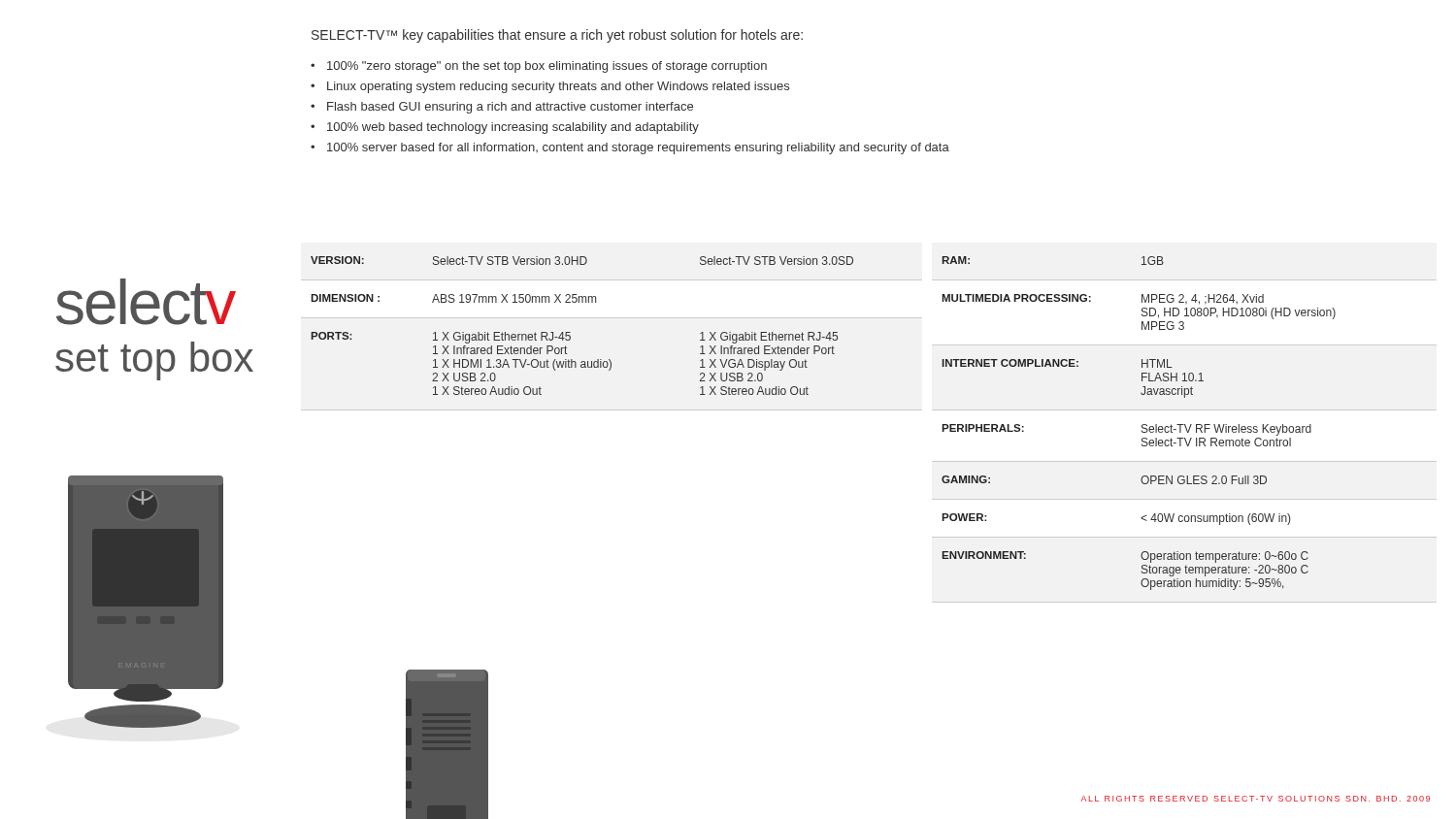Select the list item with the text "100% server based for all information,"
The image size is (1456, 819).
[x=638, y=147]
